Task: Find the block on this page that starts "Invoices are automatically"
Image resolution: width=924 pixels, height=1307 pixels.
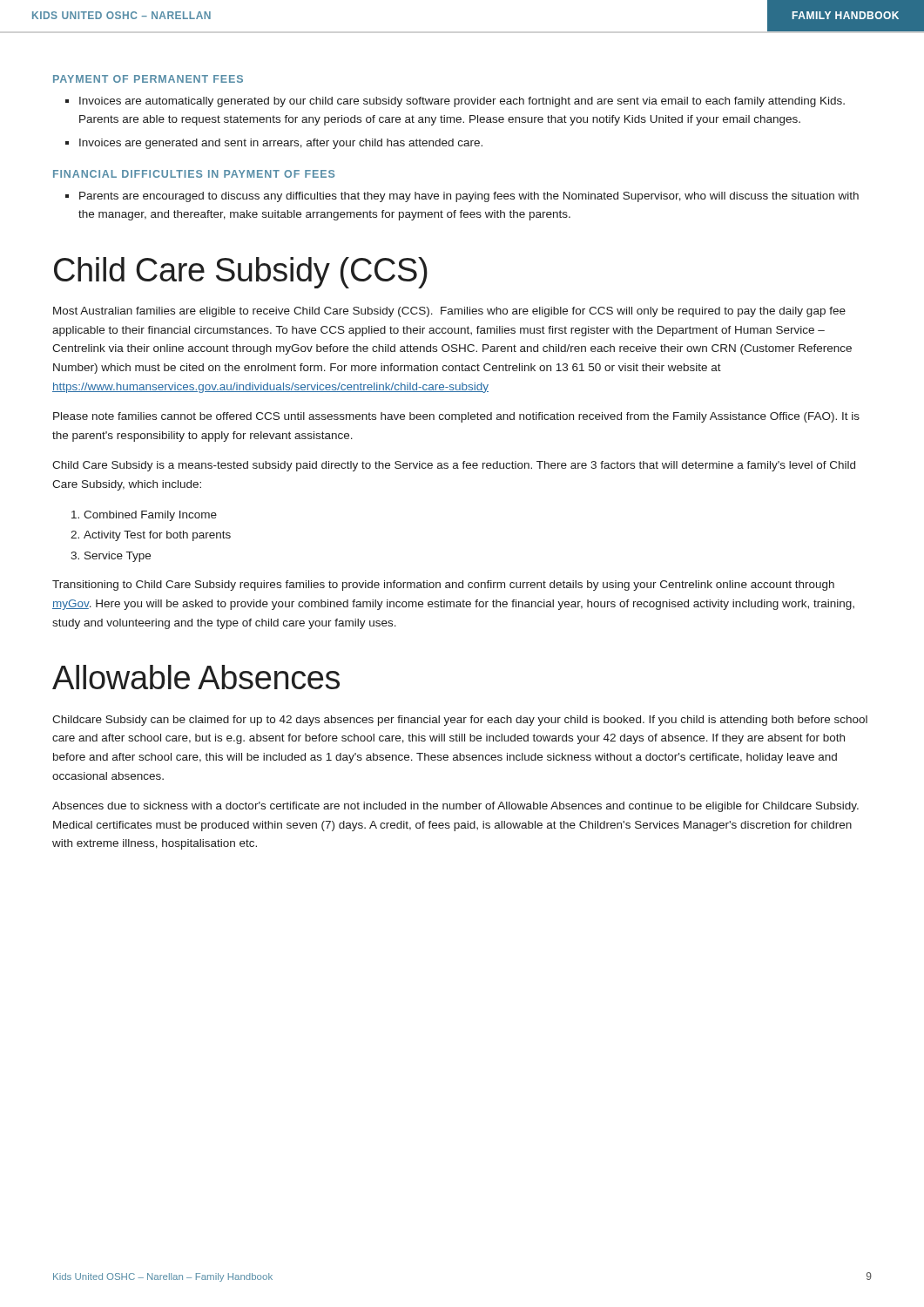Action: click(x=462, y=110)
